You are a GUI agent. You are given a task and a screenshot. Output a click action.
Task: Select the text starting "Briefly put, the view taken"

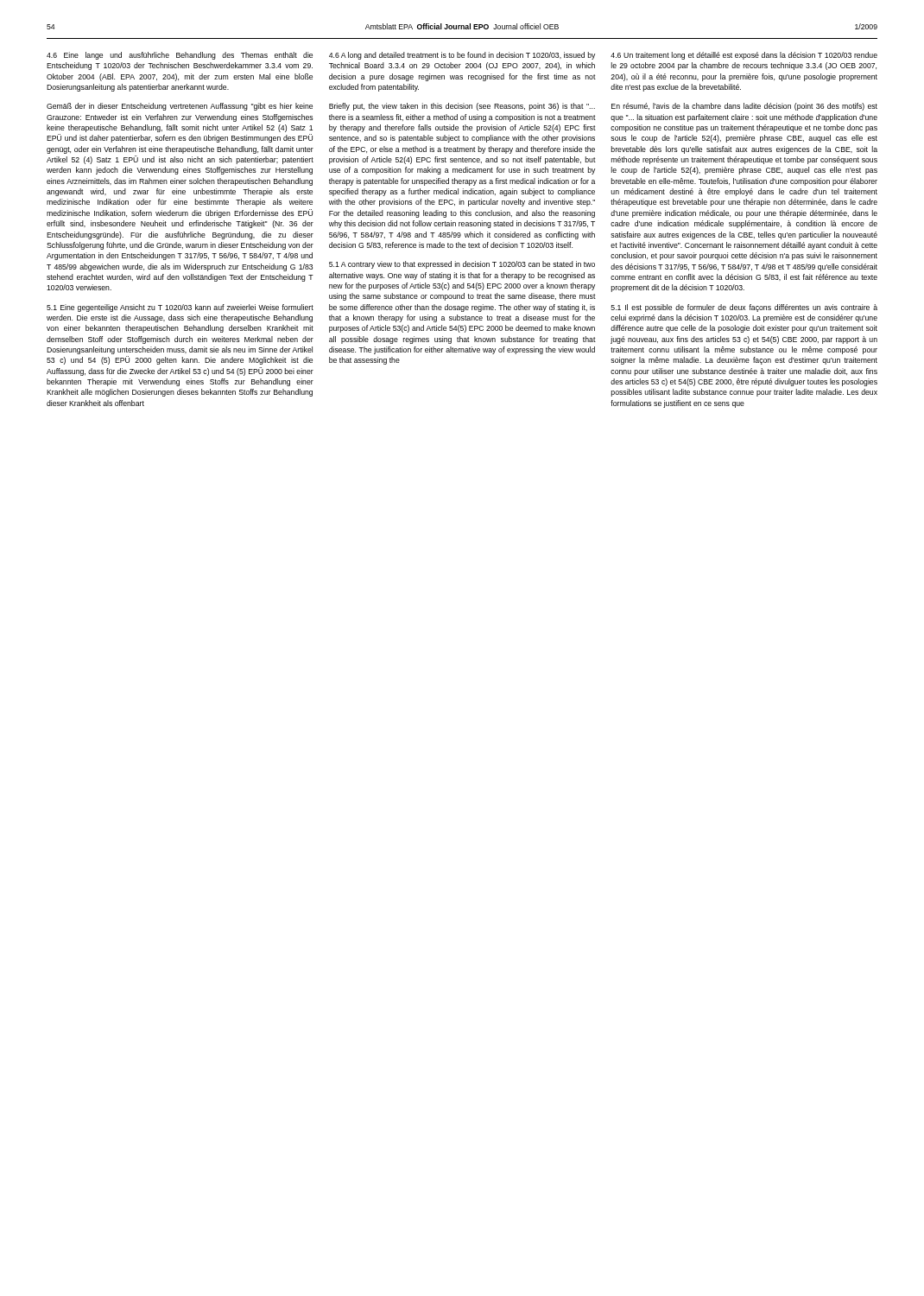462,176
